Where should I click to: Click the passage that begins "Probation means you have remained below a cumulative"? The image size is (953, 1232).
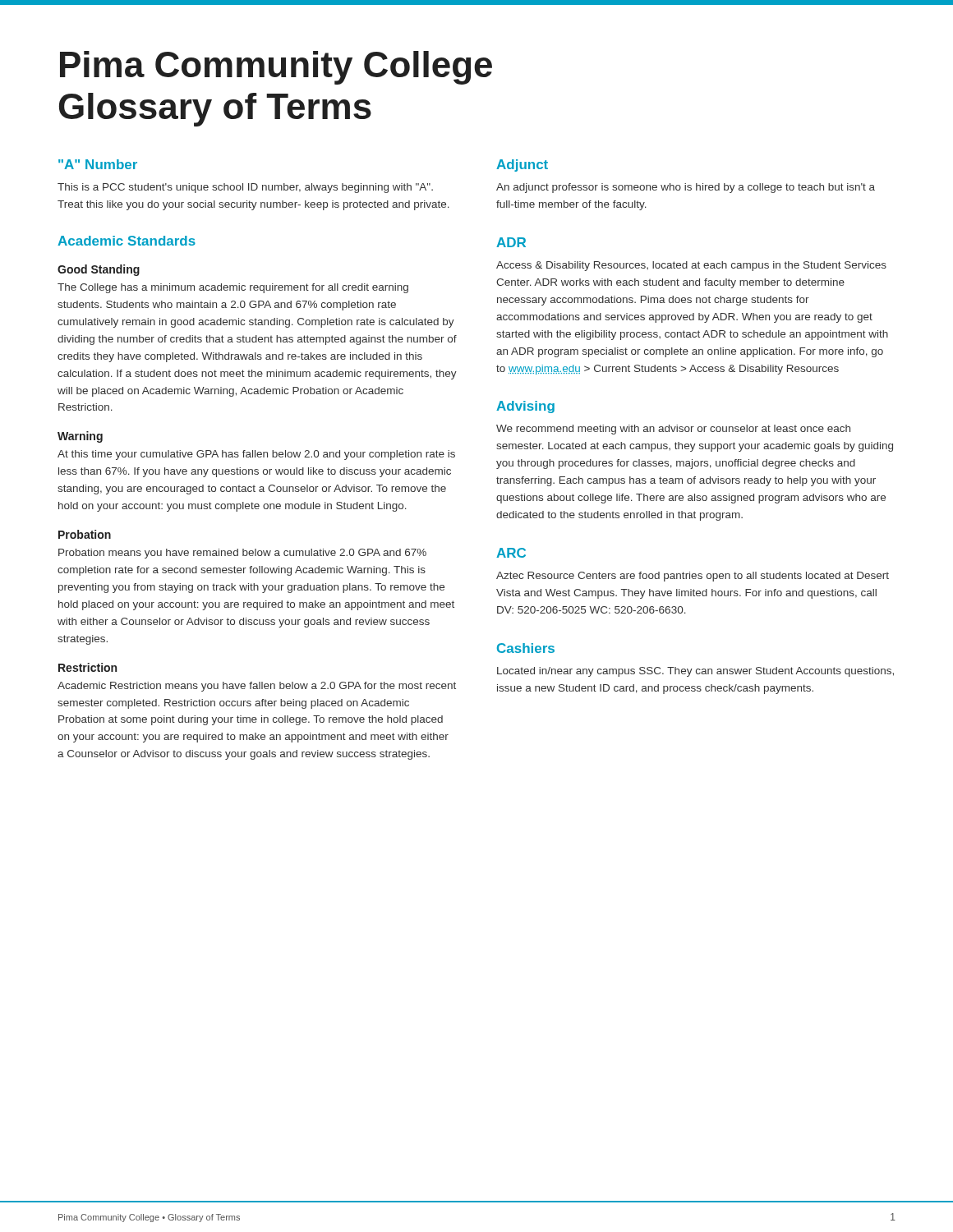(256, 595)
